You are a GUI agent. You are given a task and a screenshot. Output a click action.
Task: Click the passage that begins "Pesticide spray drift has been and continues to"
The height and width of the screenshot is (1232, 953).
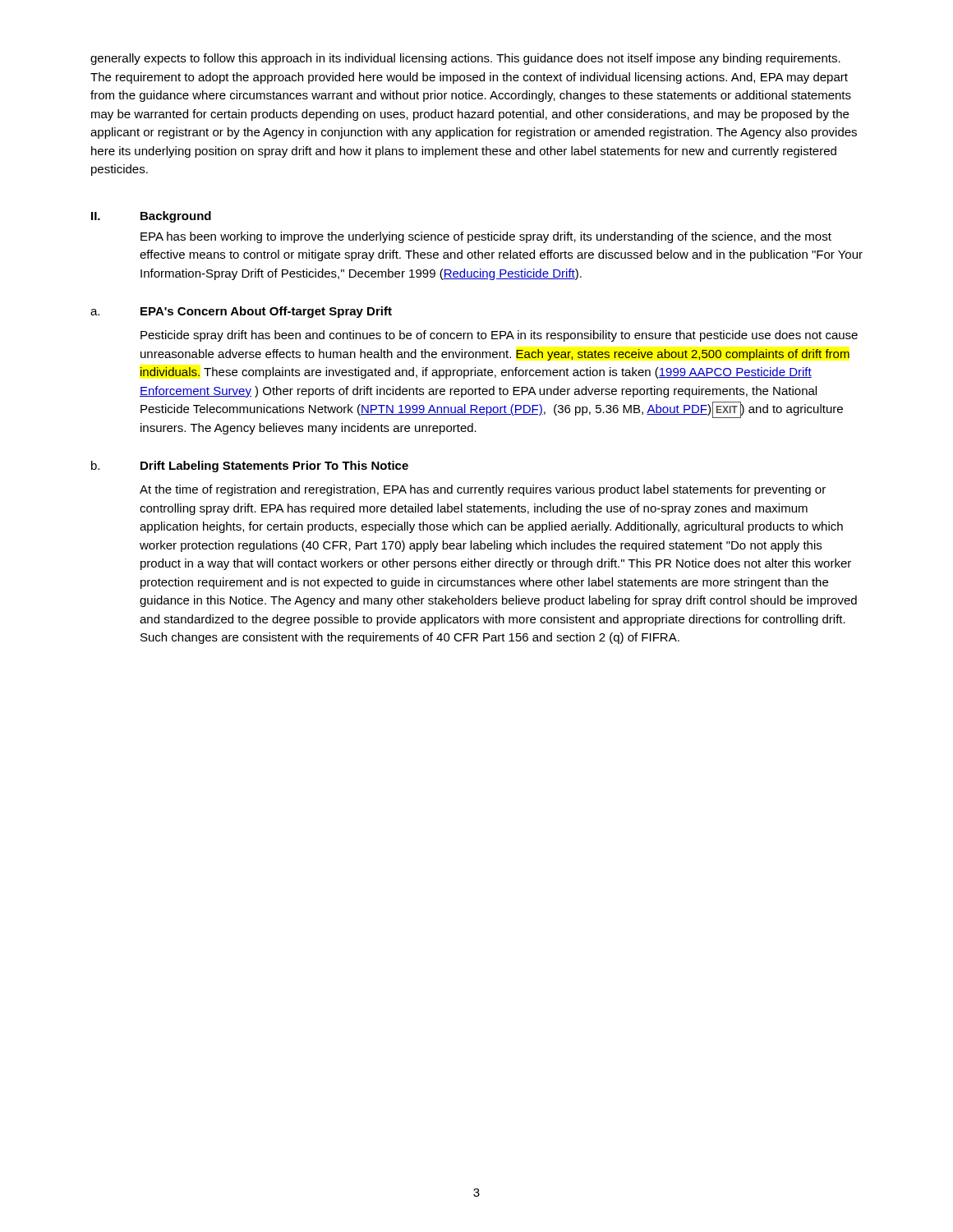coord(499,381)
